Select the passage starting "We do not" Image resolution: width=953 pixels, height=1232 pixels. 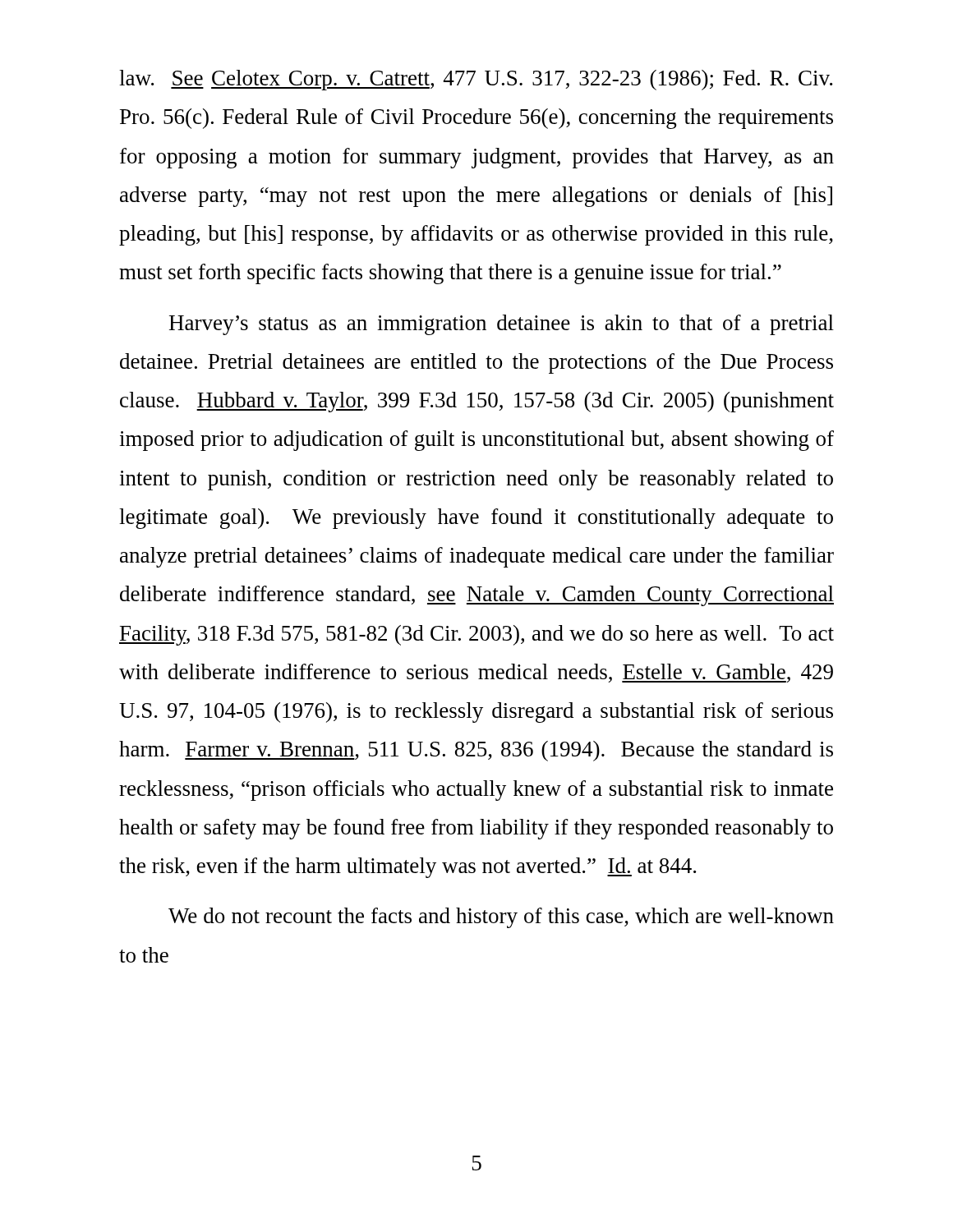tap(501, 918)
